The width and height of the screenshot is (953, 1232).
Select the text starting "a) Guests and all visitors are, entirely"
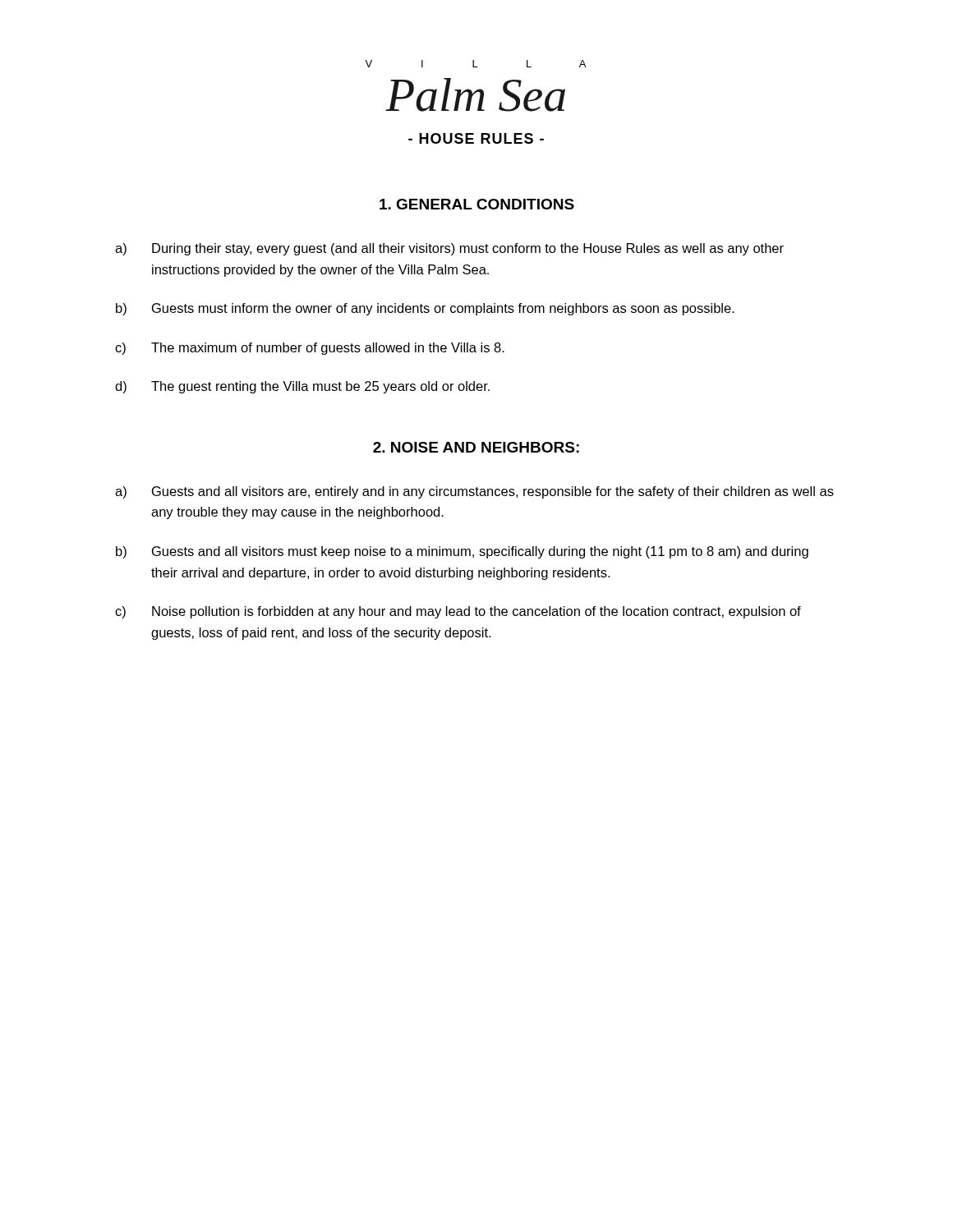(x=476, y=502)
